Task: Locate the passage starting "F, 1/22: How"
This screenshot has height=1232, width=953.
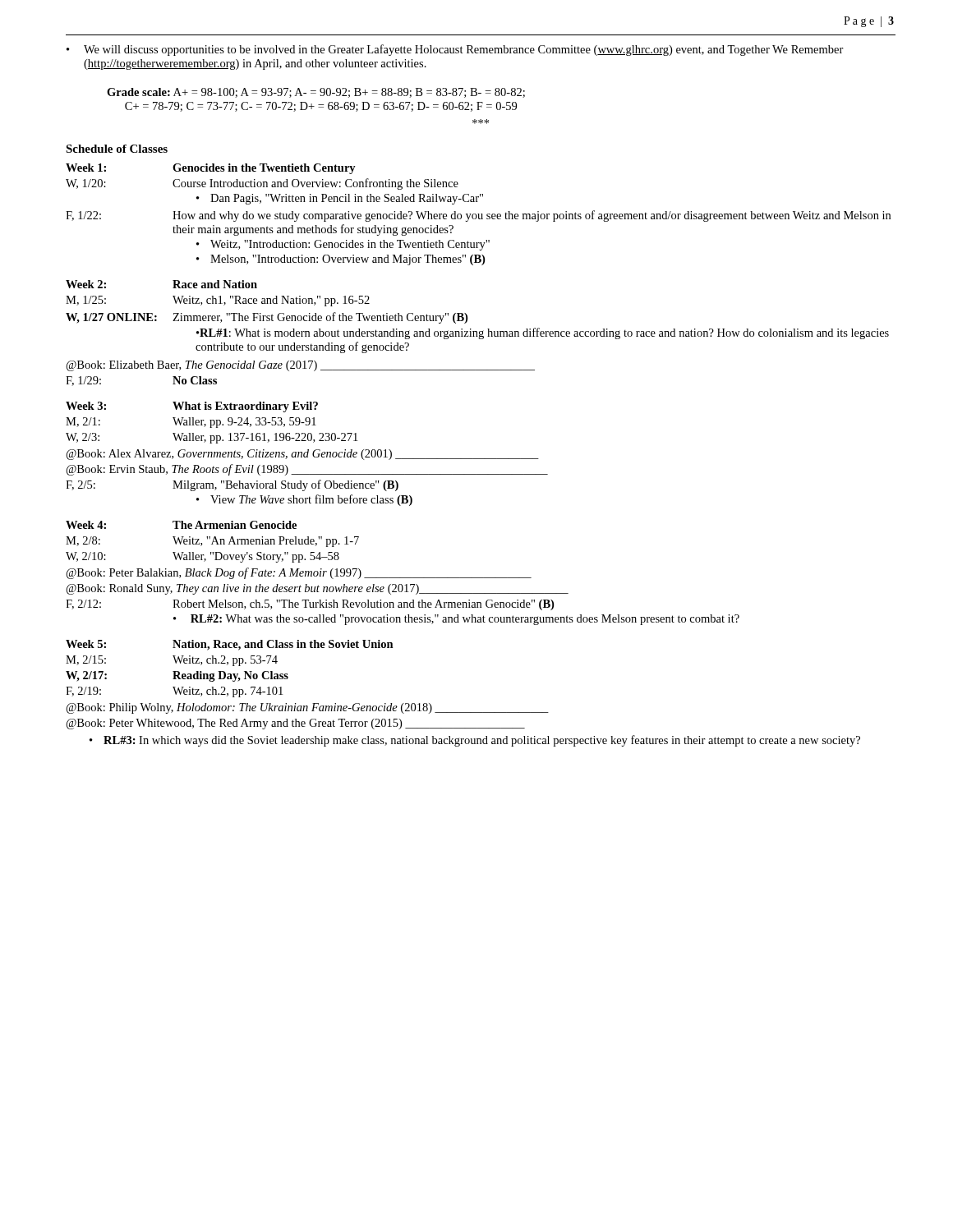Action: [481, 237]
